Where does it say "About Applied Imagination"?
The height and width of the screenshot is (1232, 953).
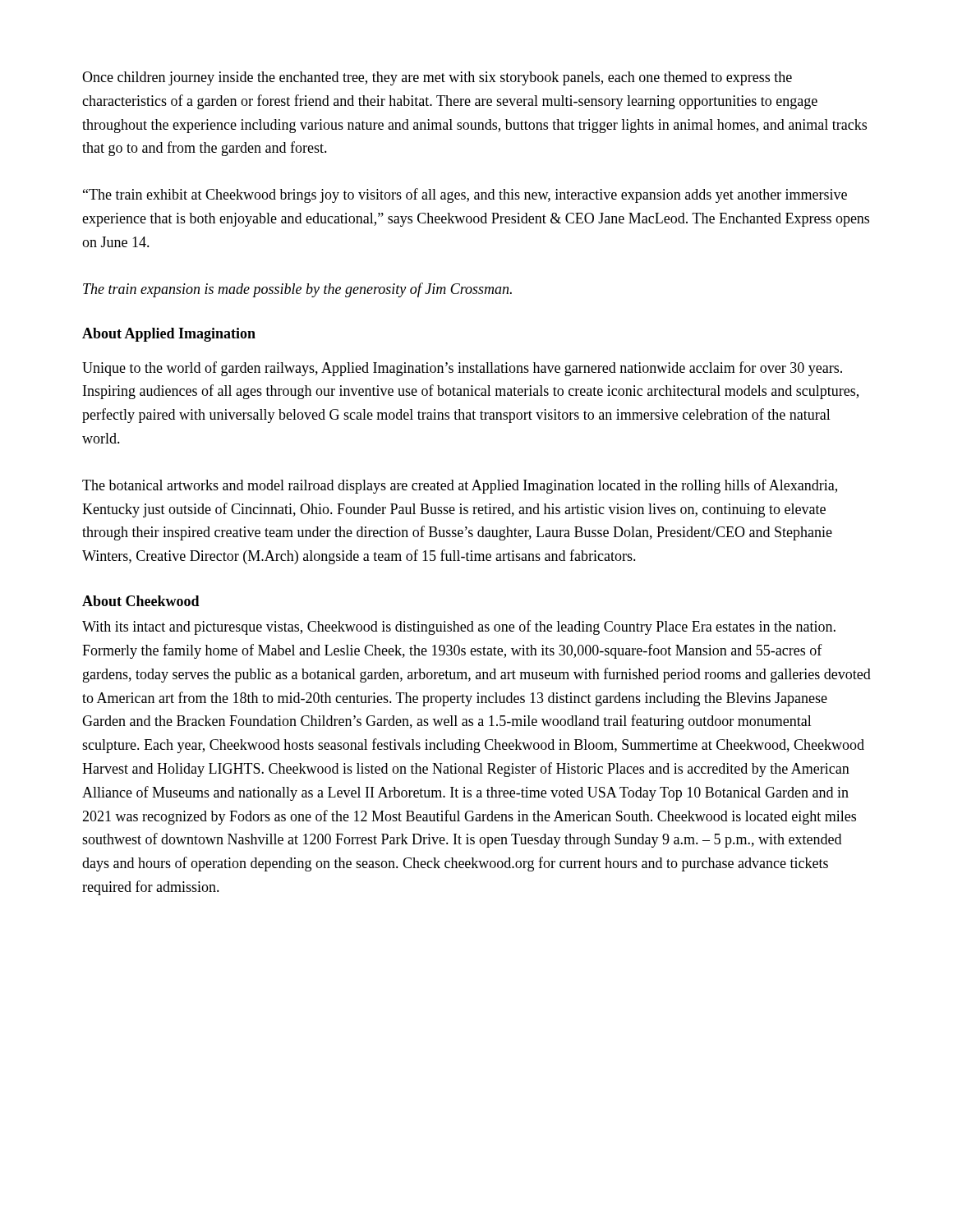169,334
